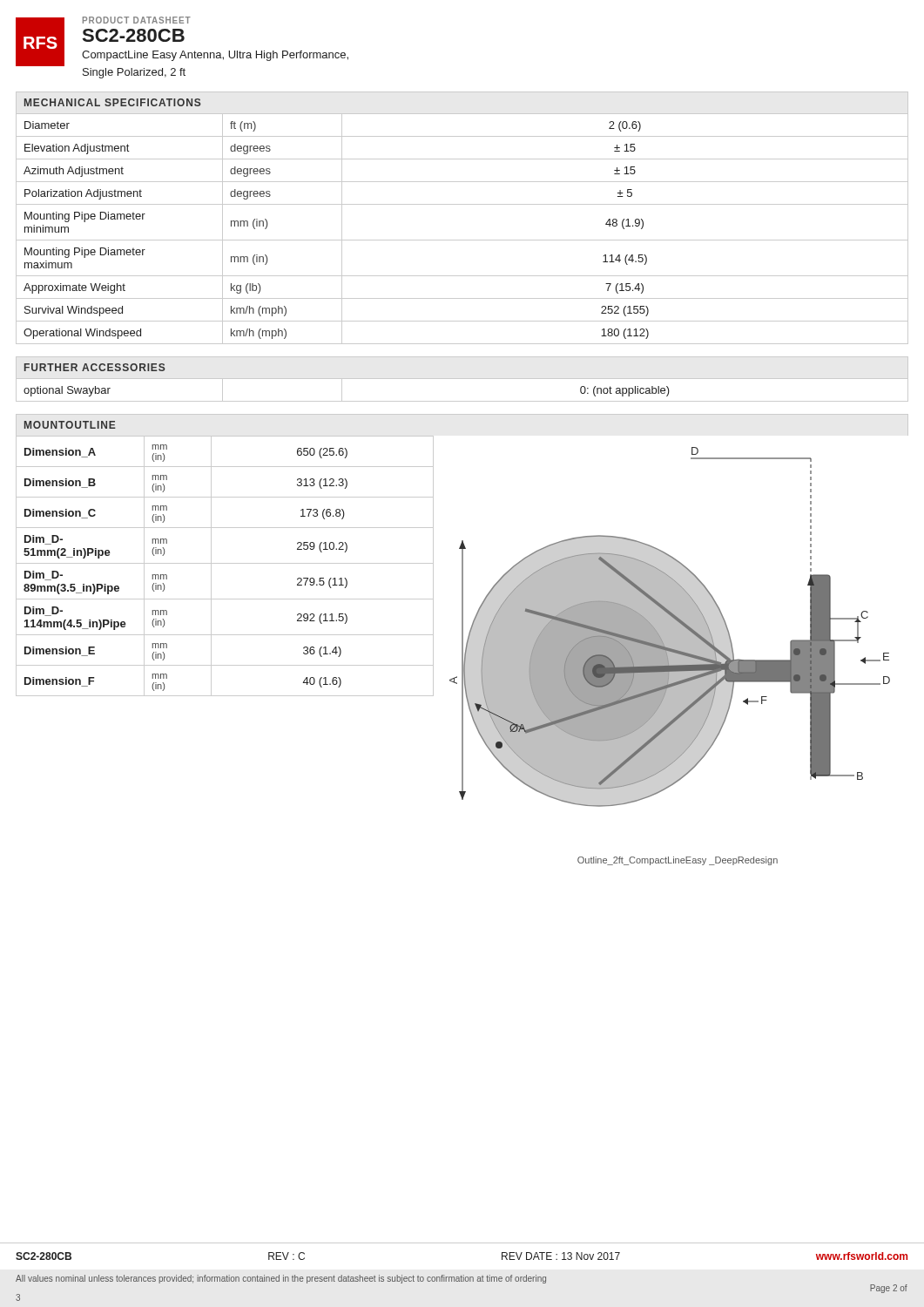Click on the section header containing "MECHANICAL SPECIFICATIONS"
924x1307 pixels.
(113, 103)
